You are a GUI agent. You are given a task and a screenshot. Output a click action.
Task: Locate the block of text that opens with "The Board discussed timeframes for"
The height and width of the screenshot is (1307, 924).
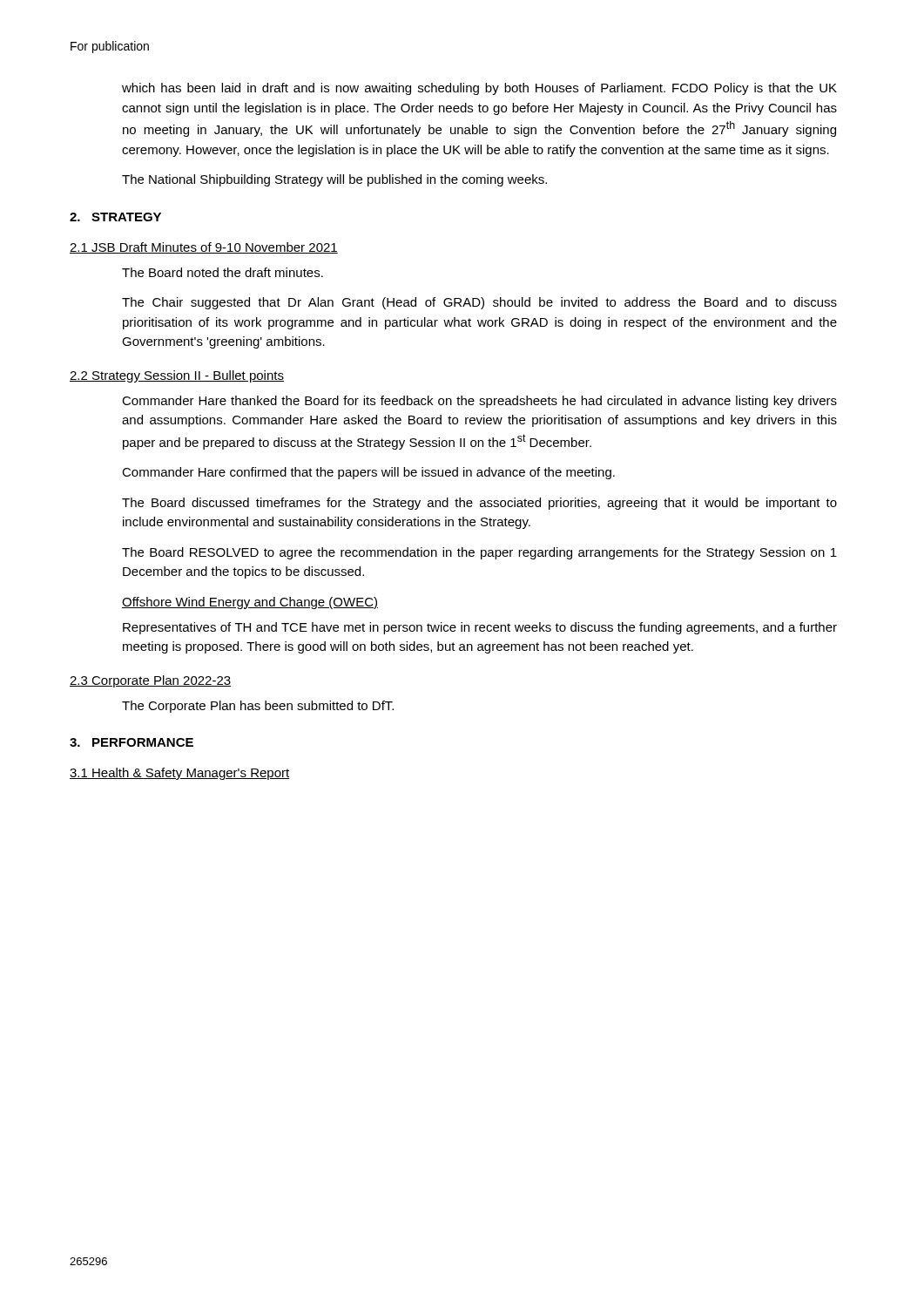pyautogui.click(x=479, y=512)
